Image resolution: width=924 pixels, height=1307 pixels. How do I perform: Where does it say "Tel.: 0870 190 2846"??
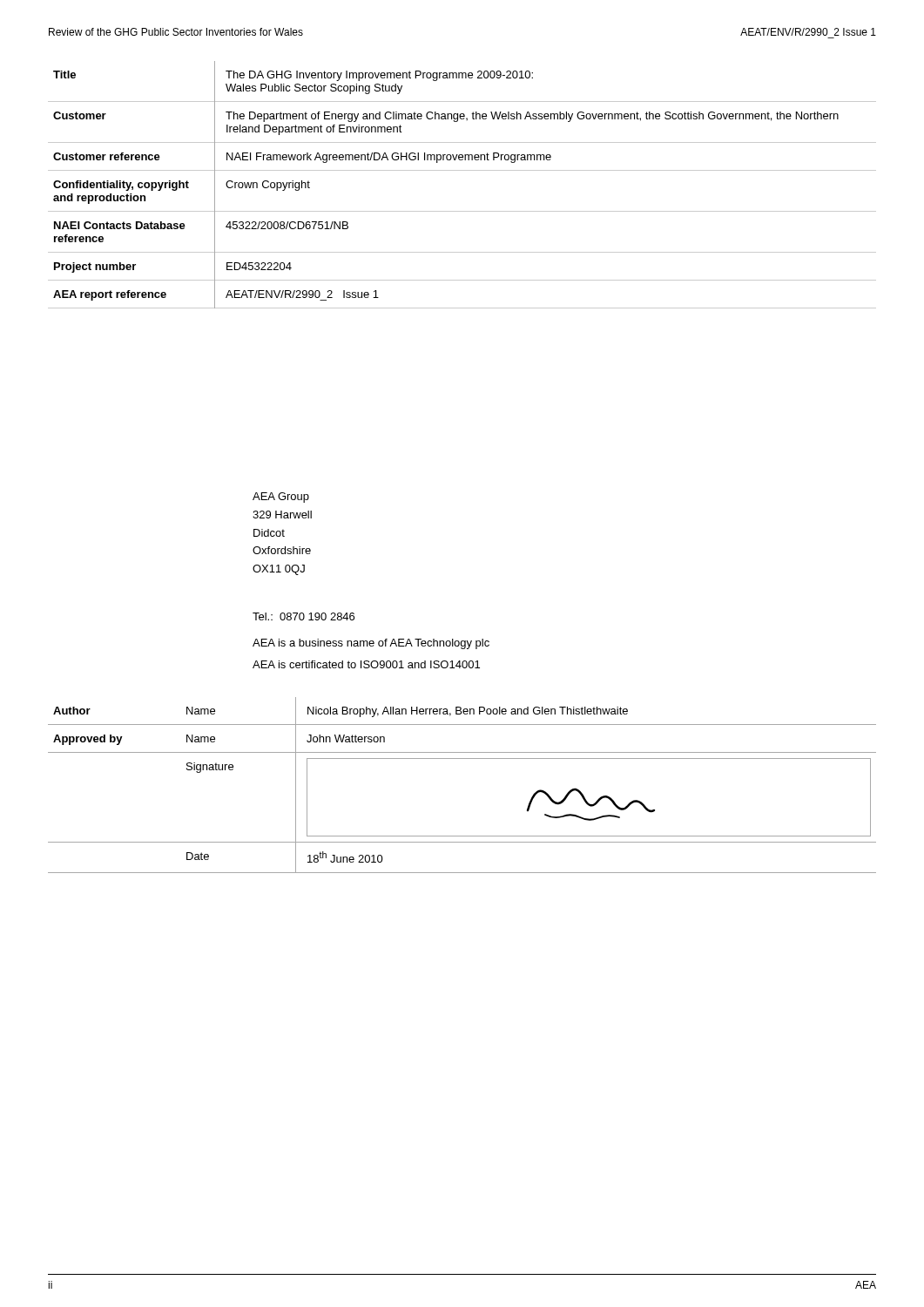[x=304, y=617]
